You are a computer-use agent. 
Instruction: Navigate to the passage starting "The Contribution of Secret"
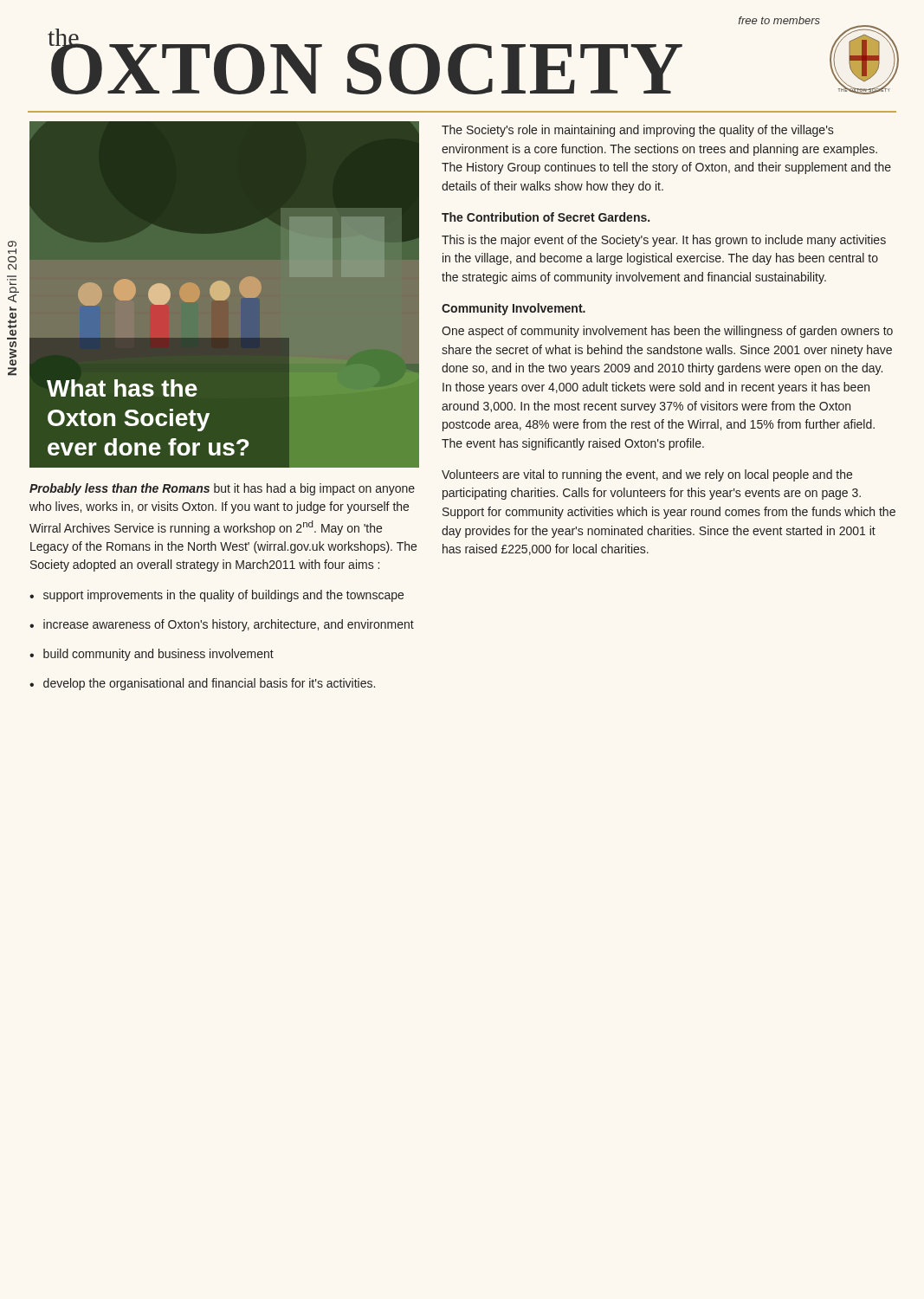[x=546, y=217]
